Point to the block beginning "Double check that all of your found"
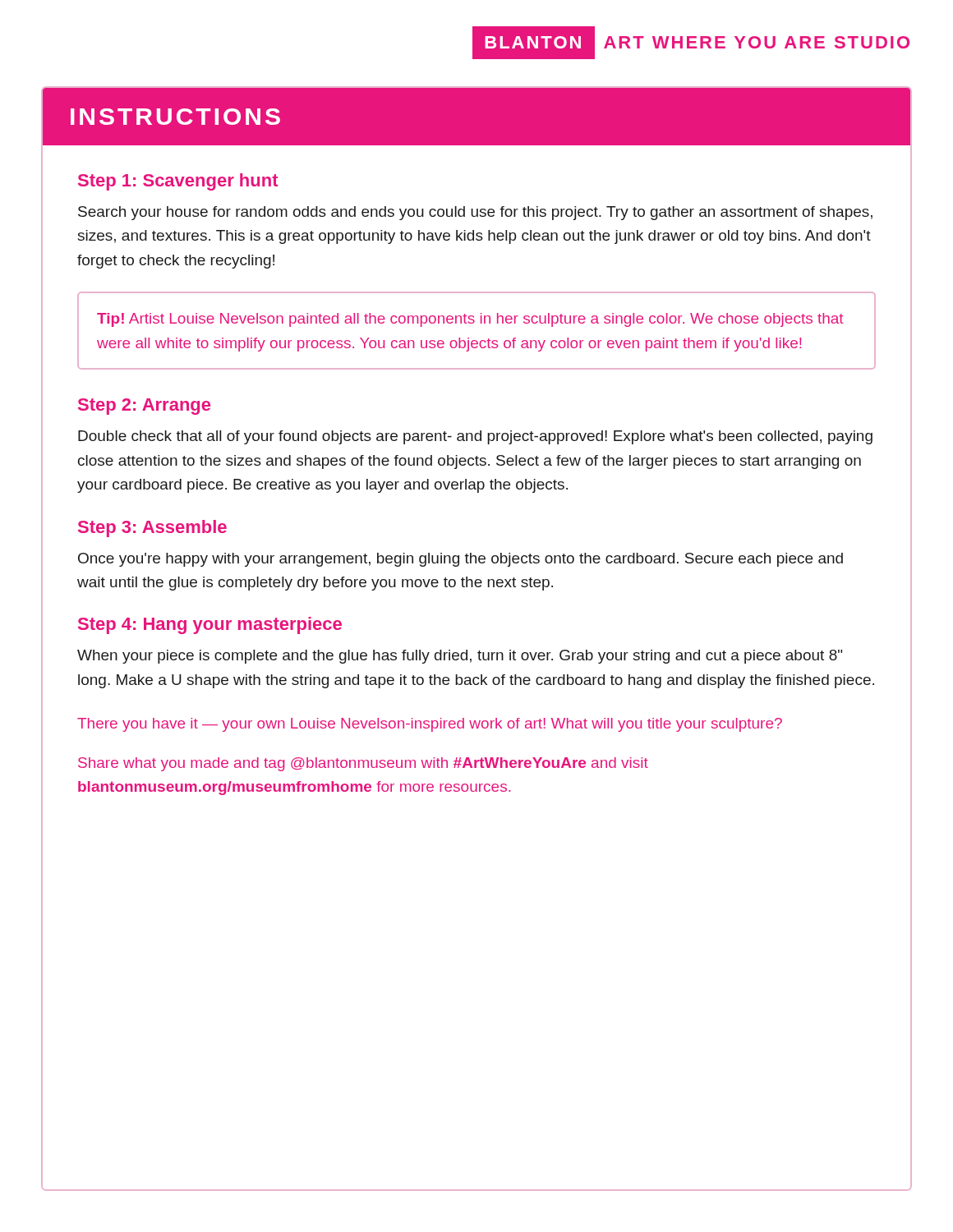Viewport: 953px width, 1232px height. click(475, 460)
